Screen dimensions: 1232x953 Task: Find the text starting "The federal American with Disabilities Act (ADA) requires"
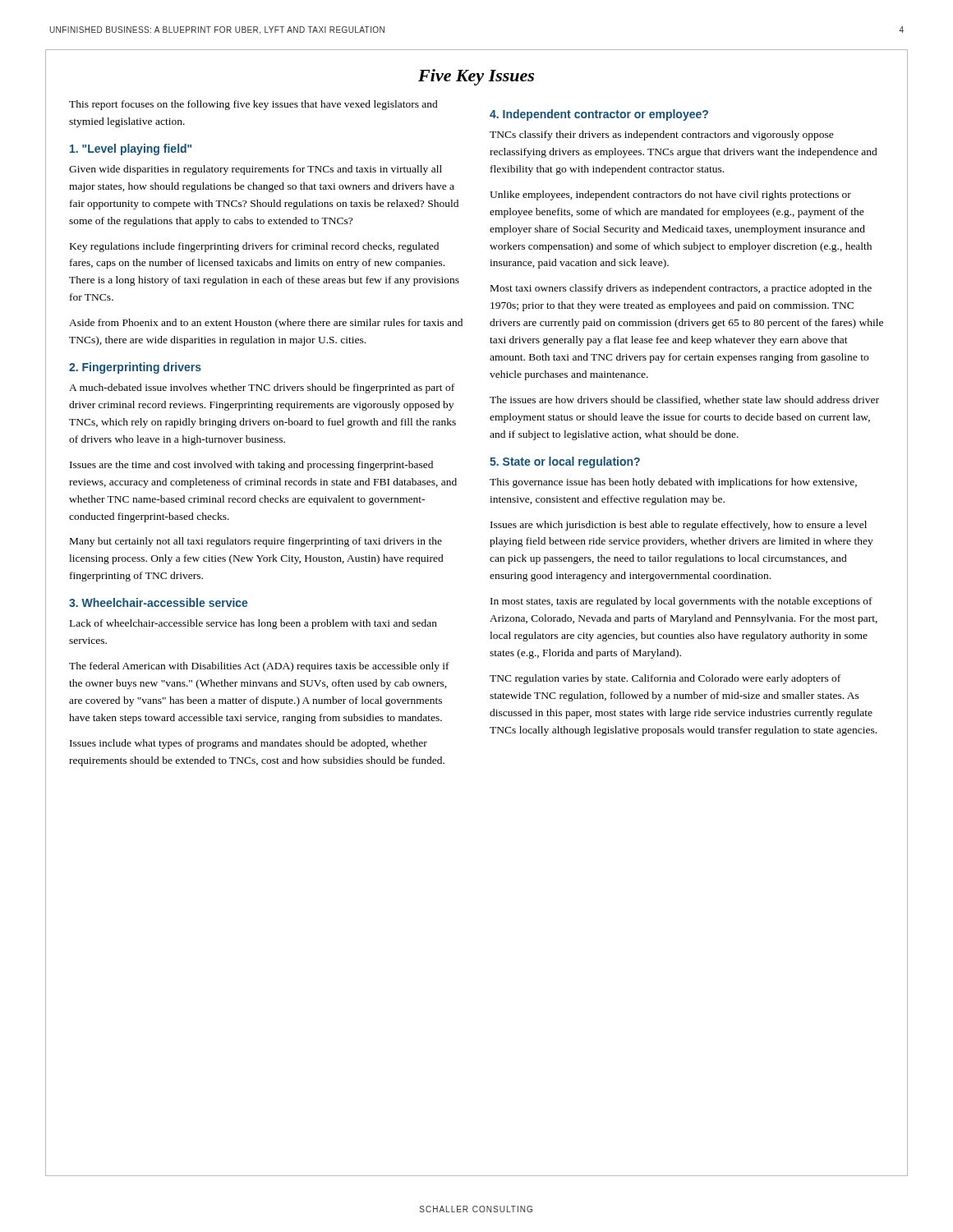[x=266, y=692]
